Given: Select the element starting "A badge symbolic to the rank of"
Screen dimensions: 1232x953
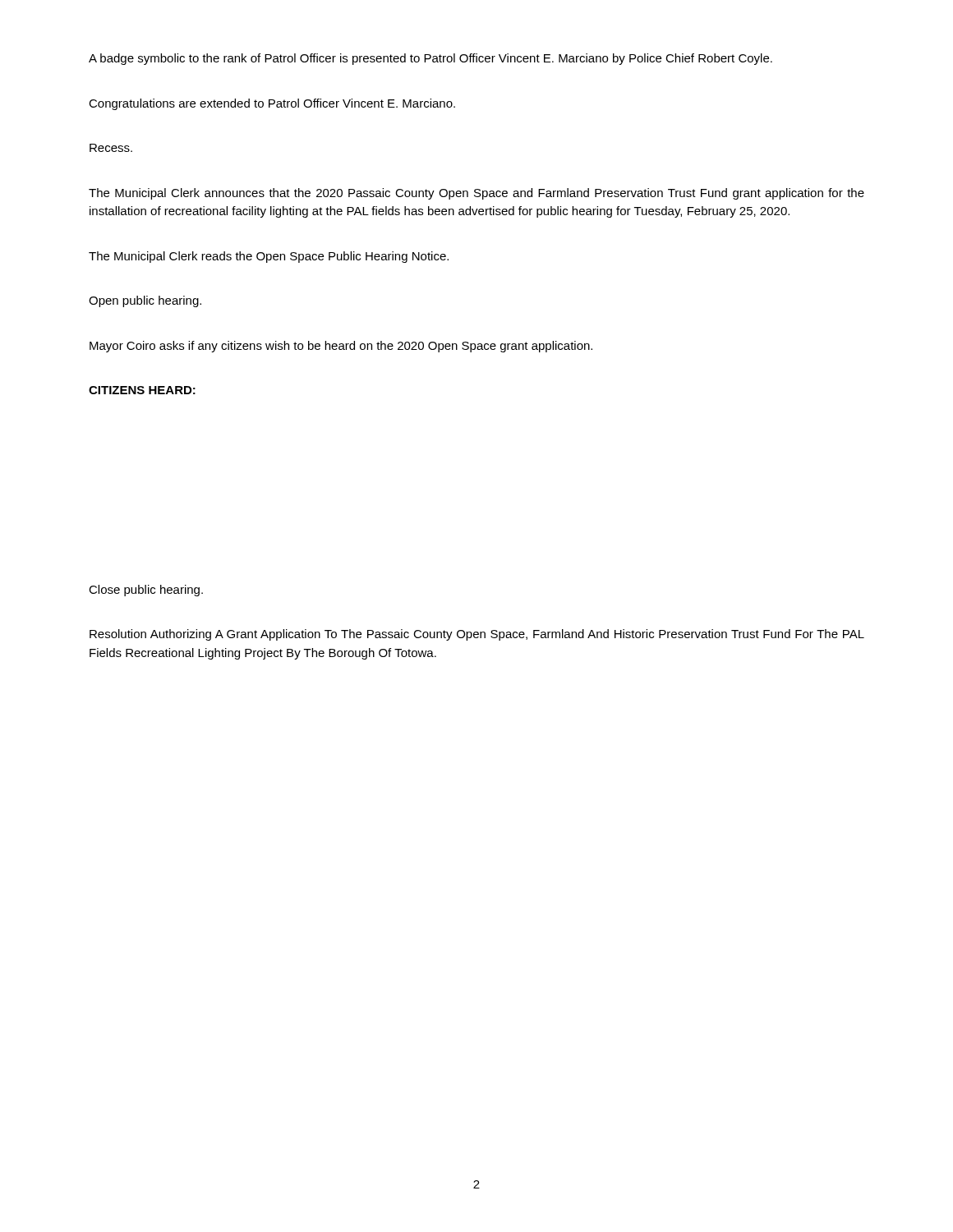Looking at the screenshot, I should (x=431, y=58).
